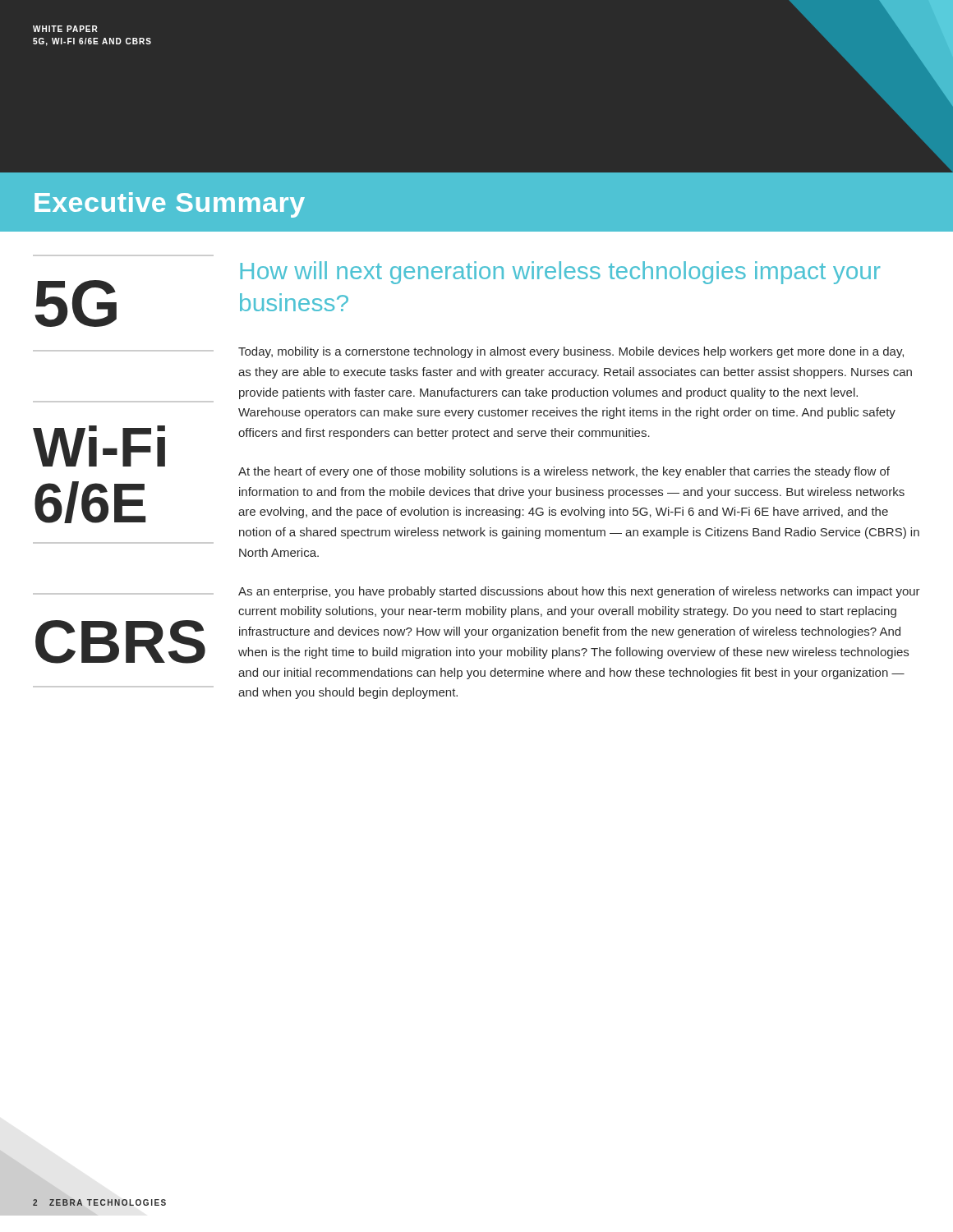Click the title
Screen dimensions: 1232x953
click(x=579, y=287)
